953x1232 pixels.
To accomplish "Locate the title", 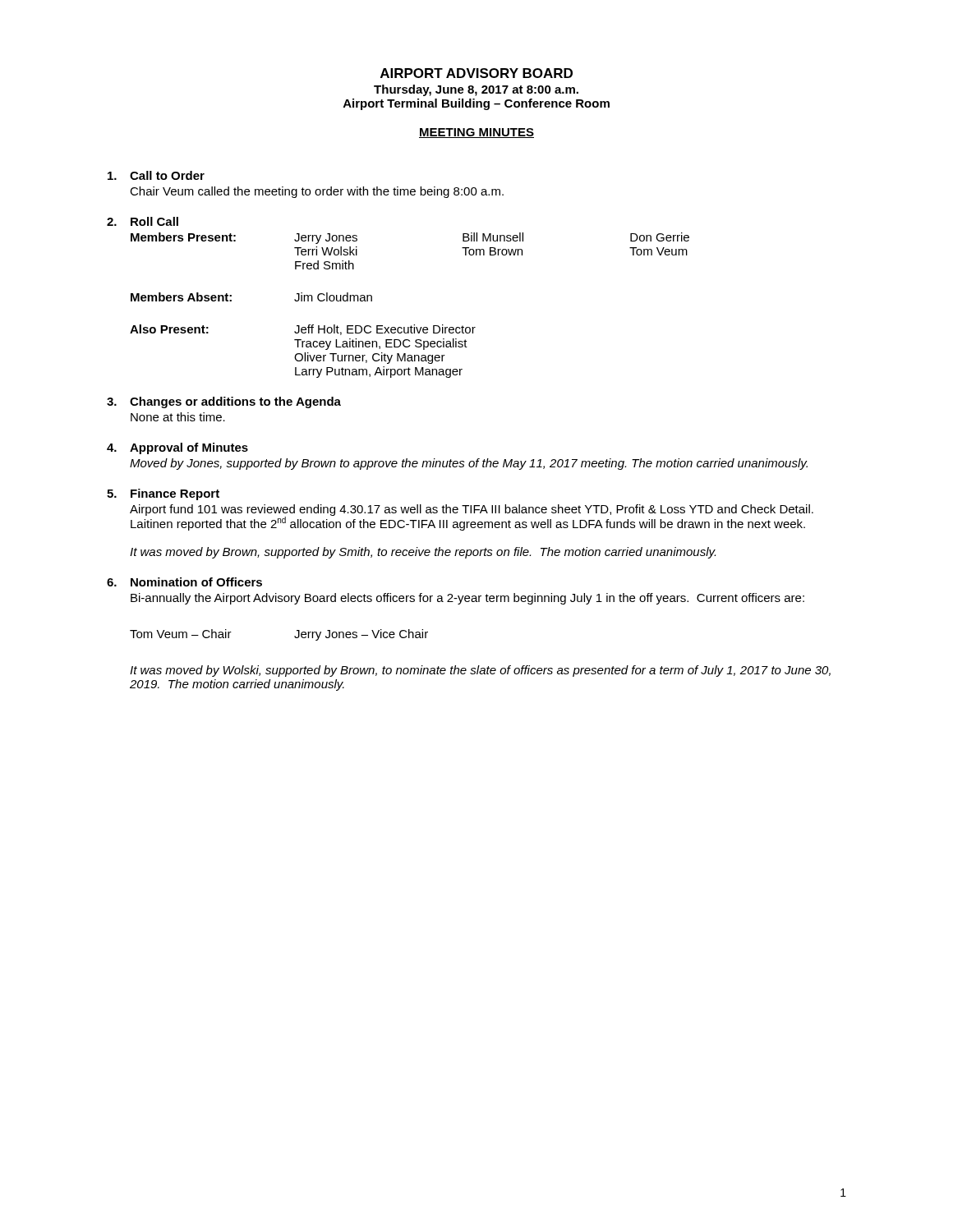I will (x=476, y=88).
